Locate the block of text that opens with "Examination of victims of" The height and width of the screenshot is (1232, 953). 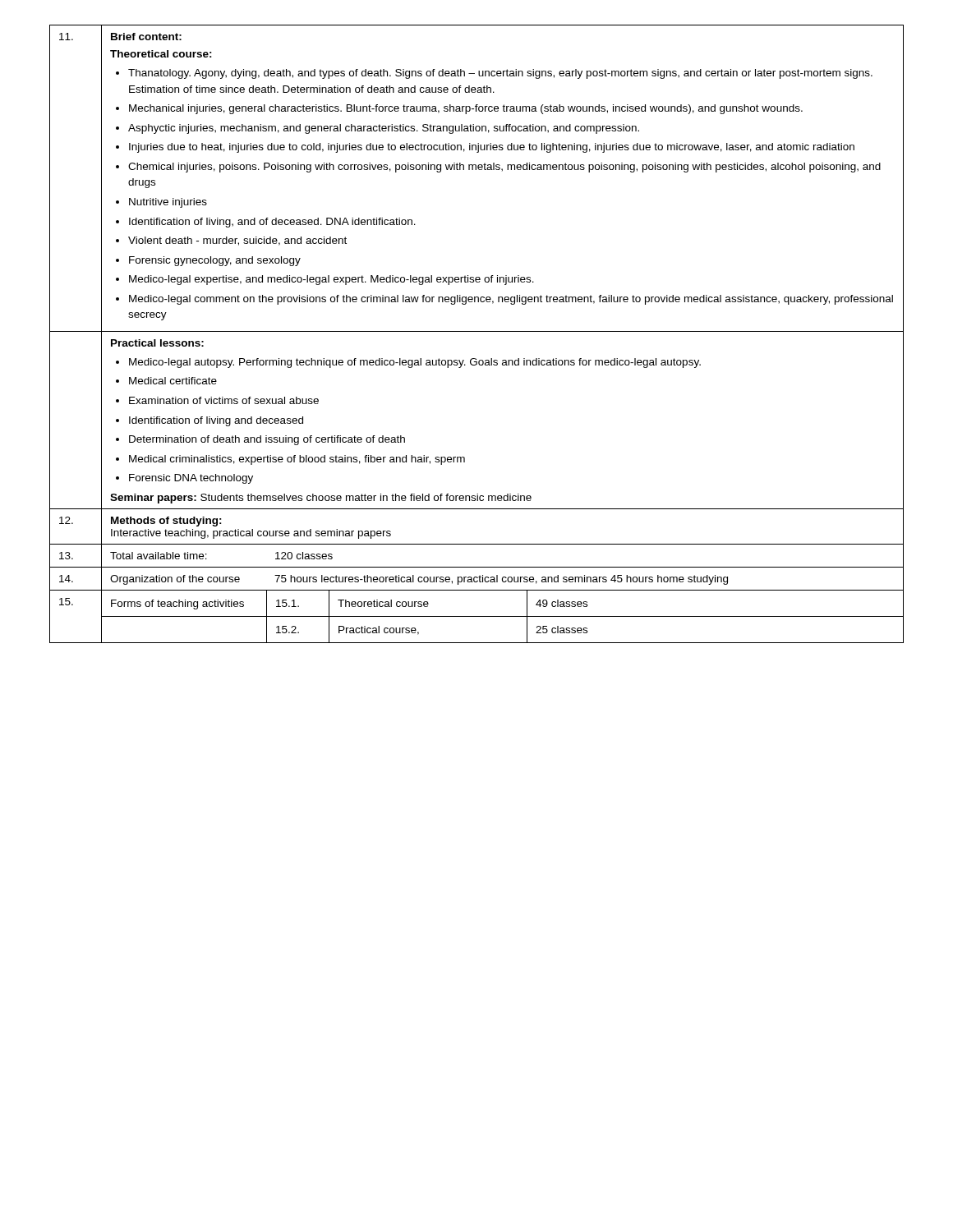pyautogui.click(x=224, y=400)
